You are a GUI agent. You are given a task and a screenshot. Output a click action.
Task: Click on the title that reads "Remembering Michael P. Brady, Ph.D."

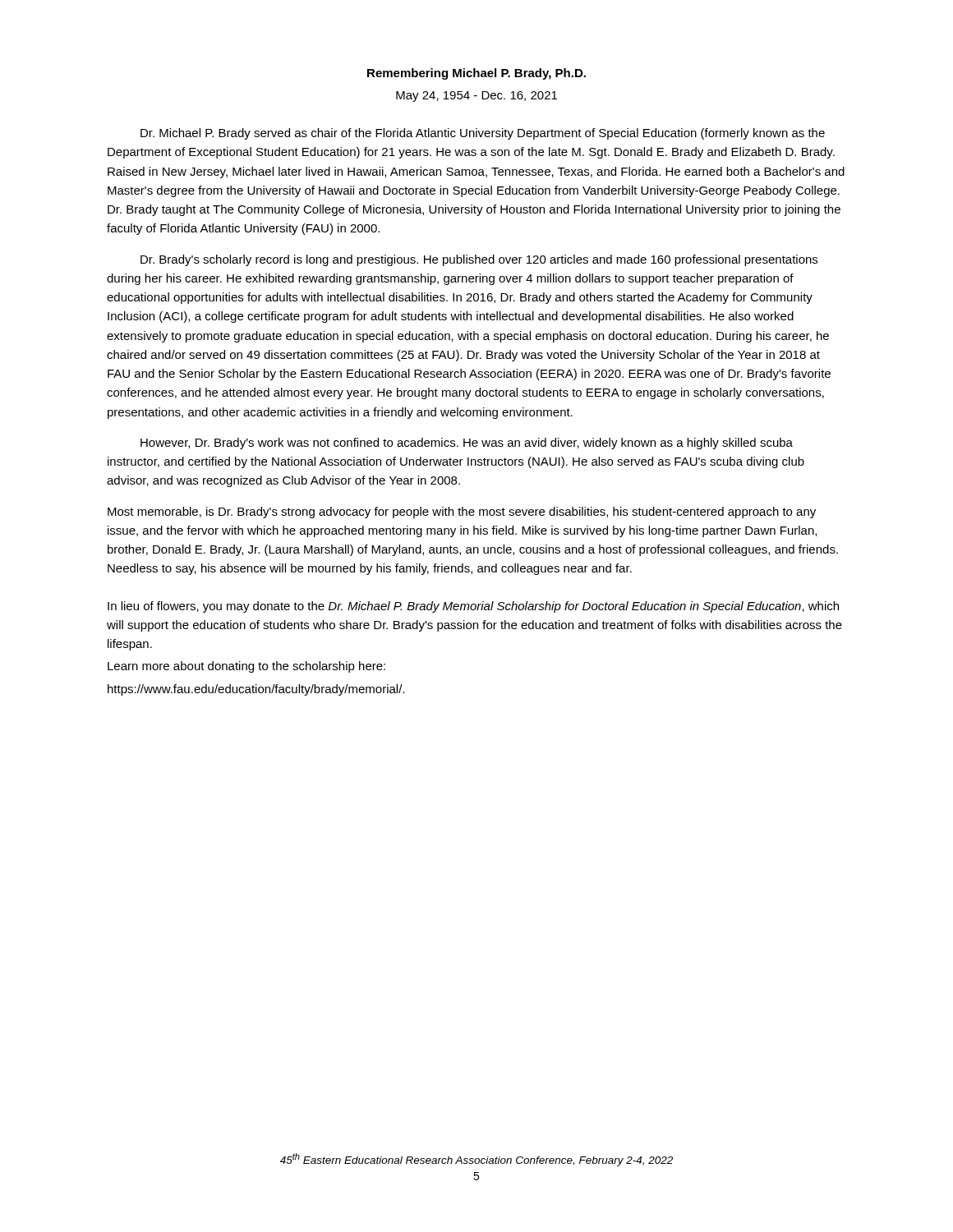[476, 73]
